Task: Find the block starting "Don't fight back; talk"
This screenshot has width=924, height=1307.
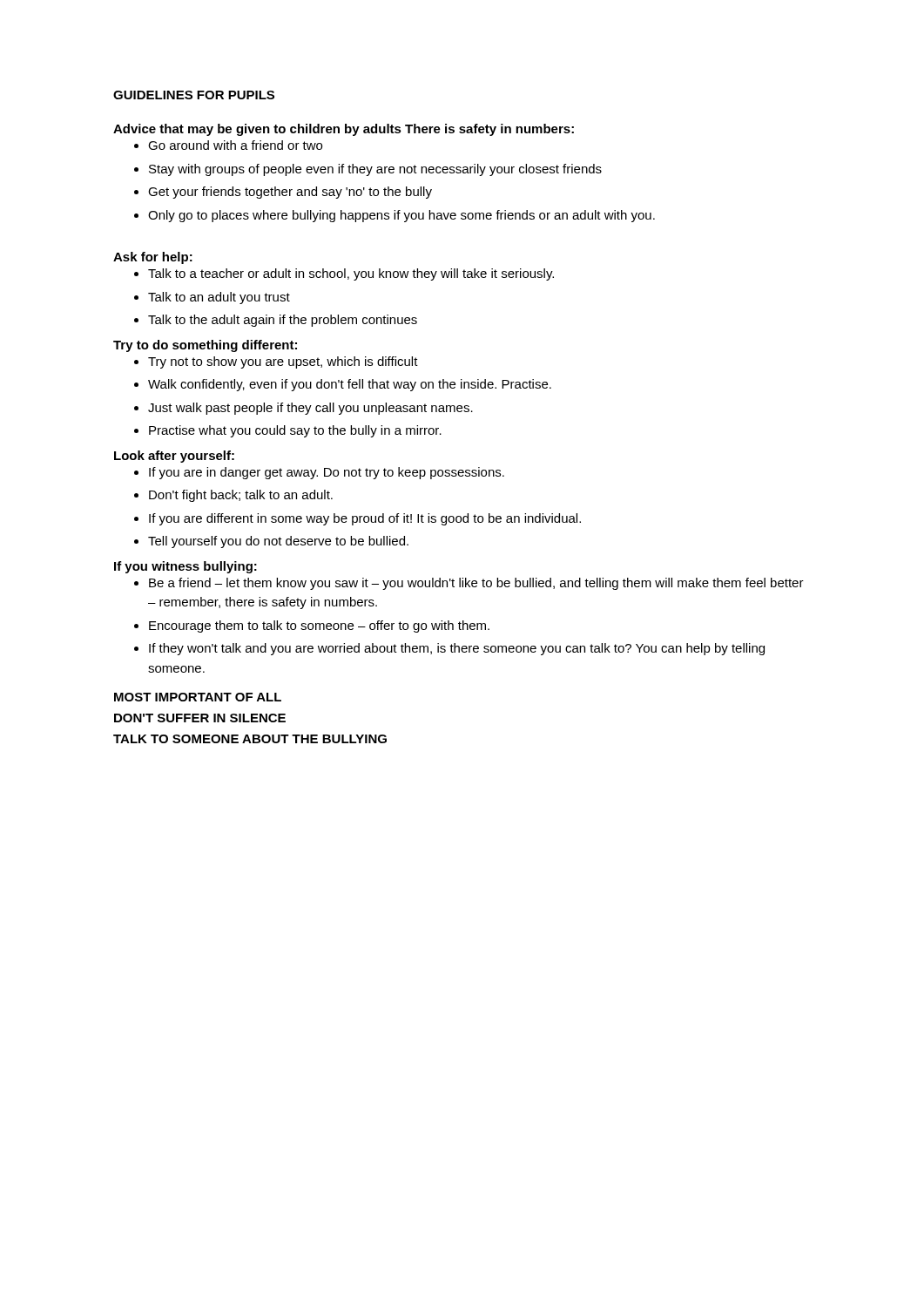Action: (x=241, y=495)
